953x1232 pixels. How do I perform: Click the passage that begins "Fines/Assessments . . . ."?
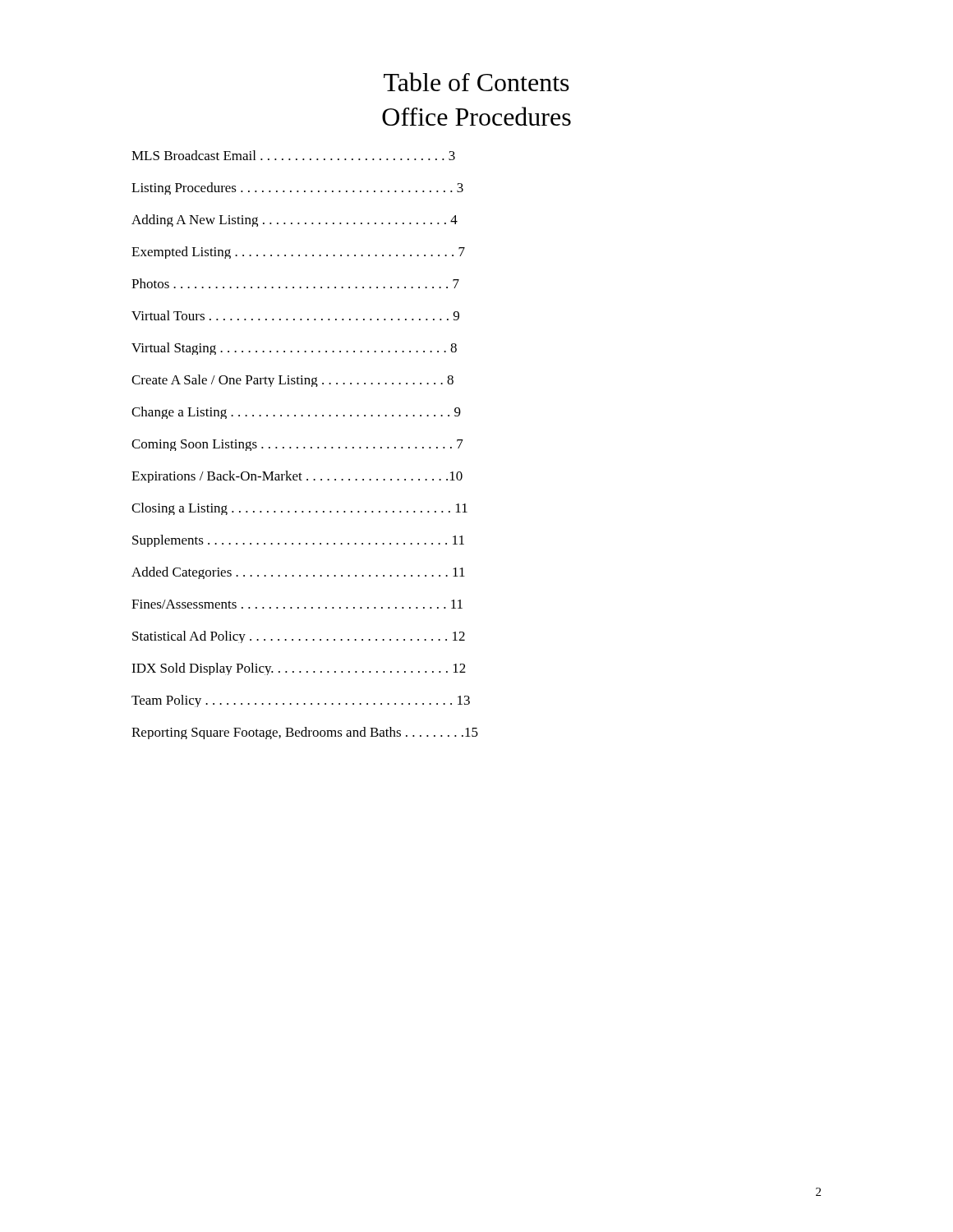pos(297,604)
